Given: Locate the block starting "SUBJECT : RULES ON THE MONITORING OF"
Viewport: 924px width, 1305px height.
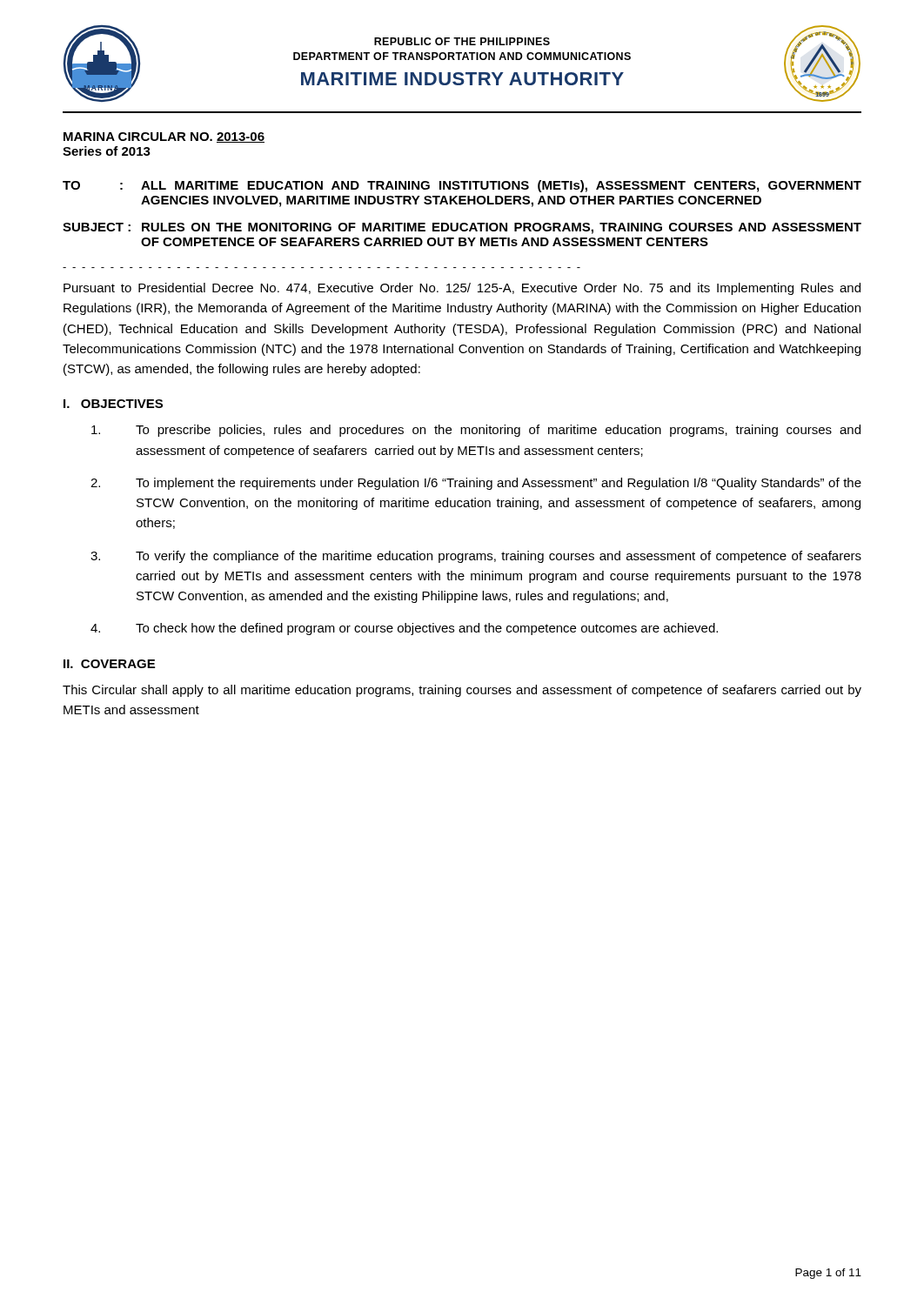Looking at the screenshot, I should click(x=462, y=234).
